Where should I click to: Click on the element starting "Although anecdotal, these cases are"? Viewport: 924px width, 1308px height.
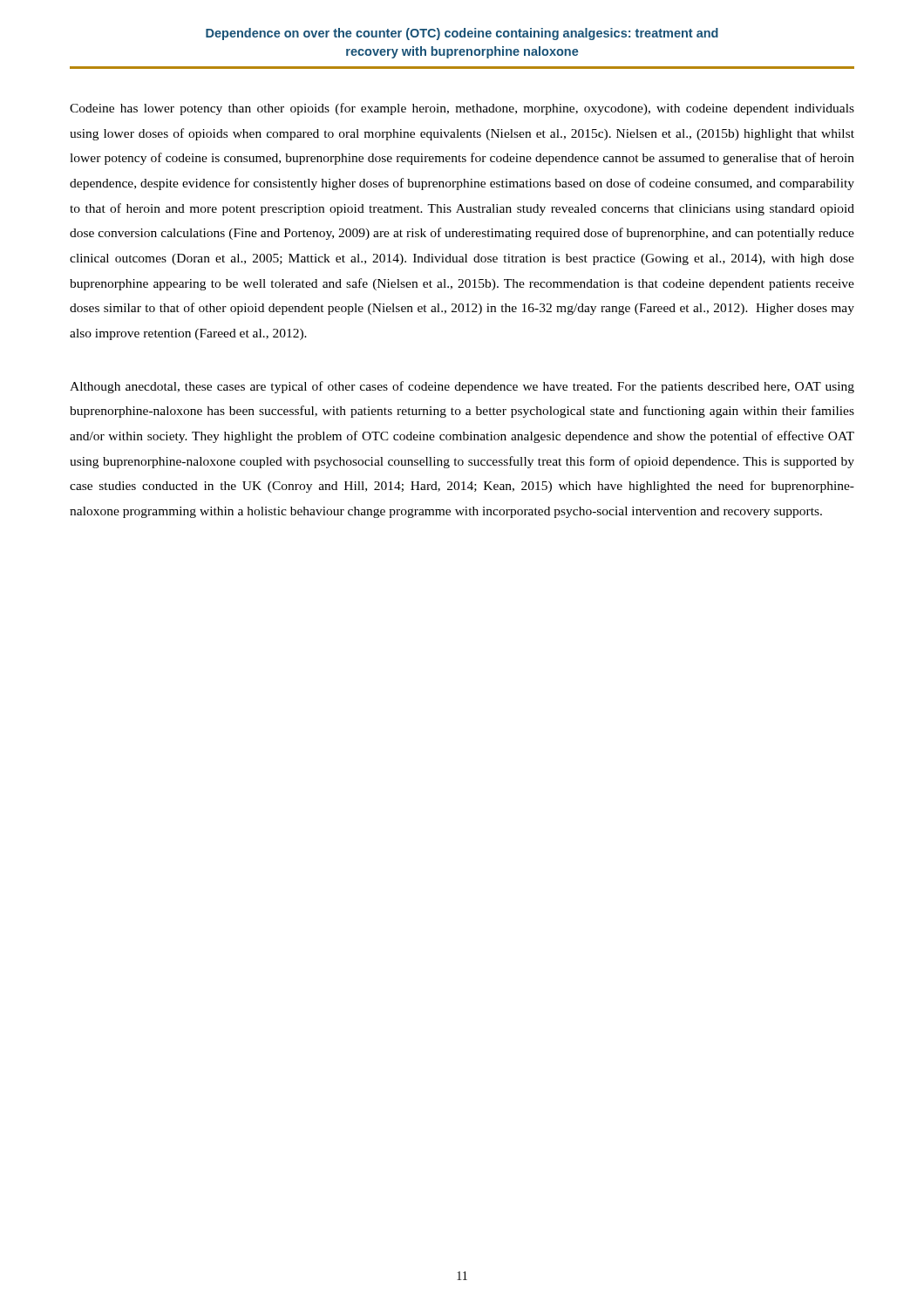(x=462, y=448)
